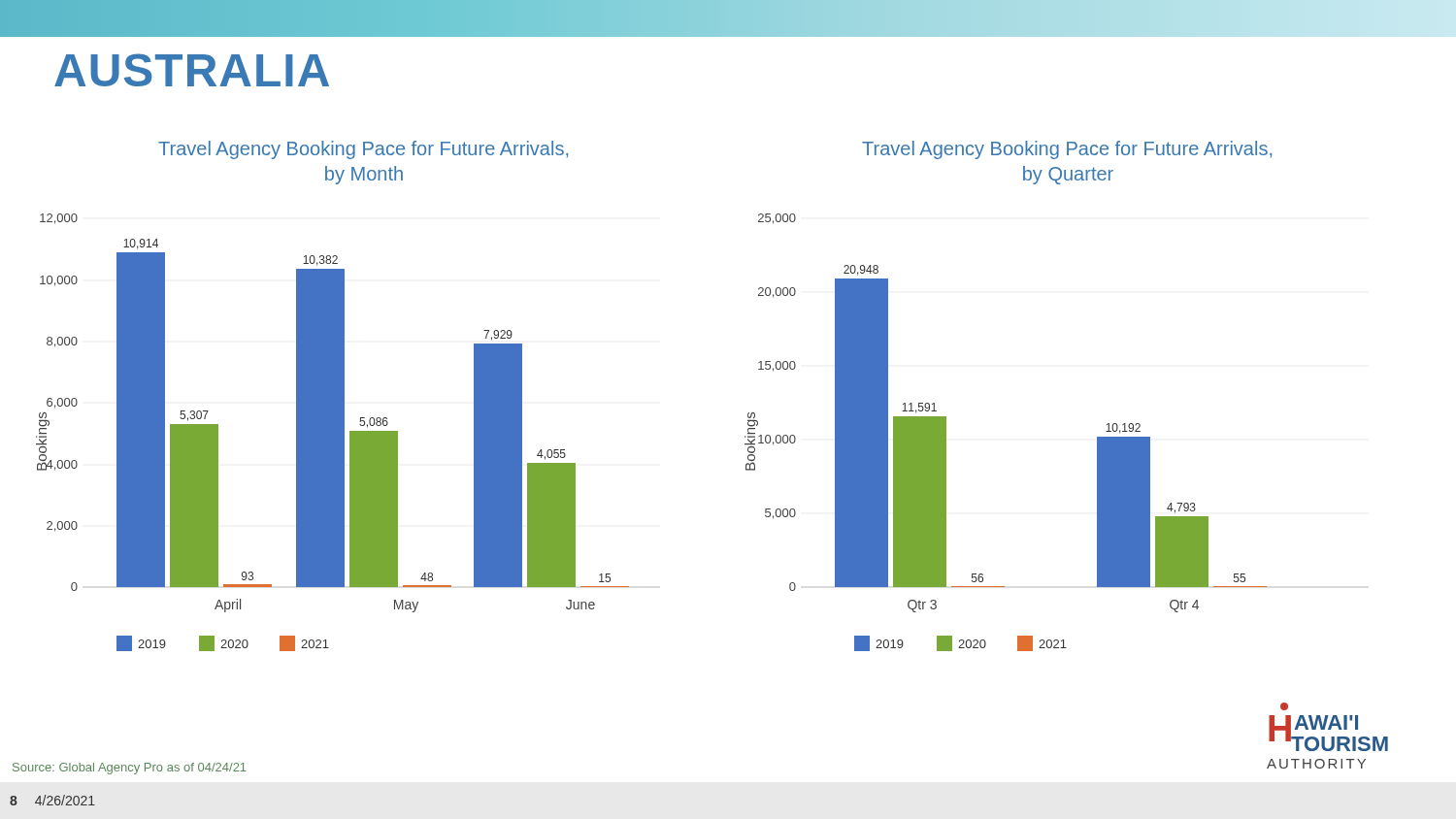The width and height of the screenshot is (1456, 819).
Task: Click on the text block starting "Source: Global Agency"
Action: [x=129, y=767]
